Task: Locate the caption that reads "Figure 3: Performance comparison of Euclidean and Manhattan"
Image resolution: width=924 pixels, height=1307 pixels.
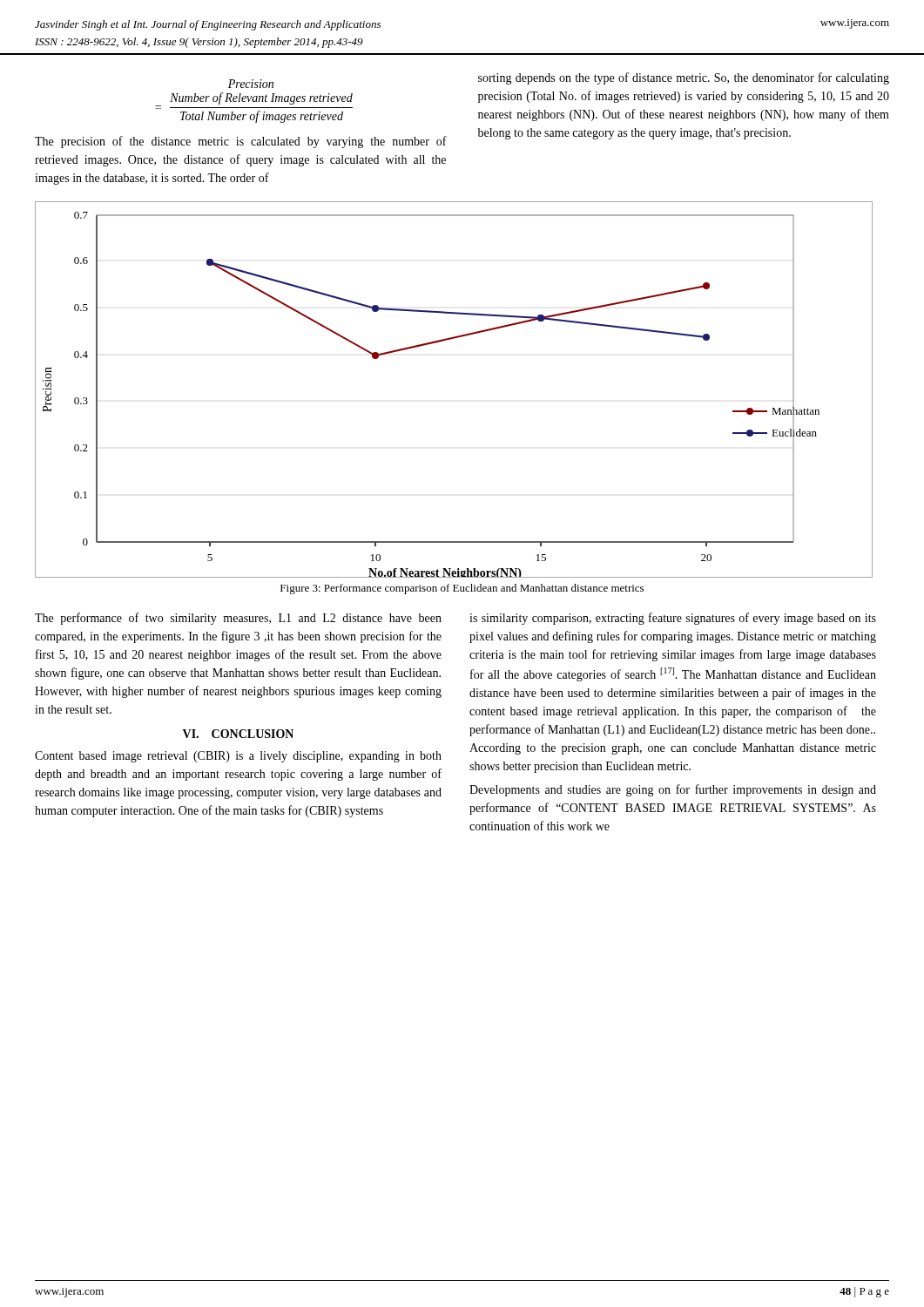Action: 462,588
